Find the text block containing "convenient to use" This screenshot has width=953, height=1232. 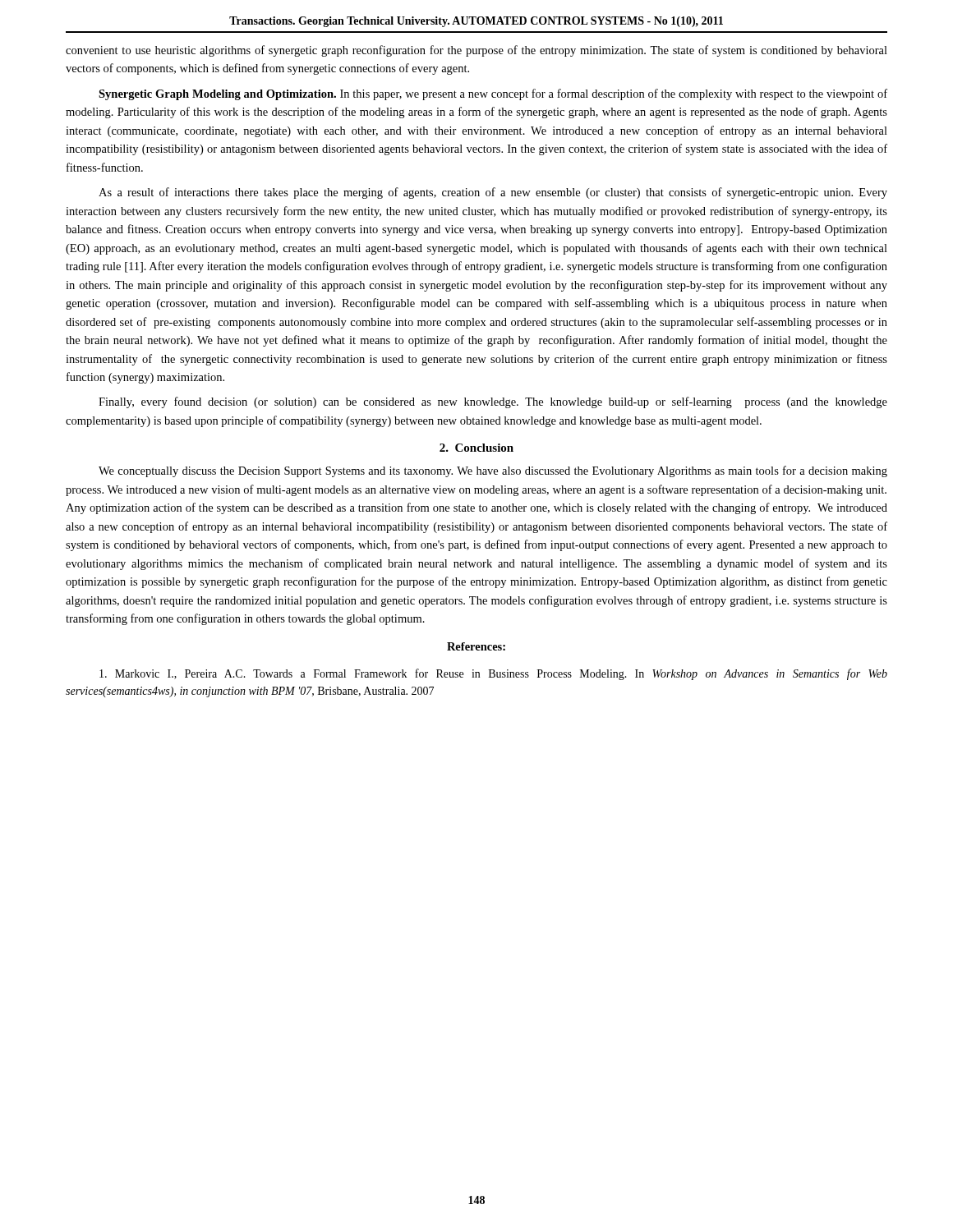(476, 60)
